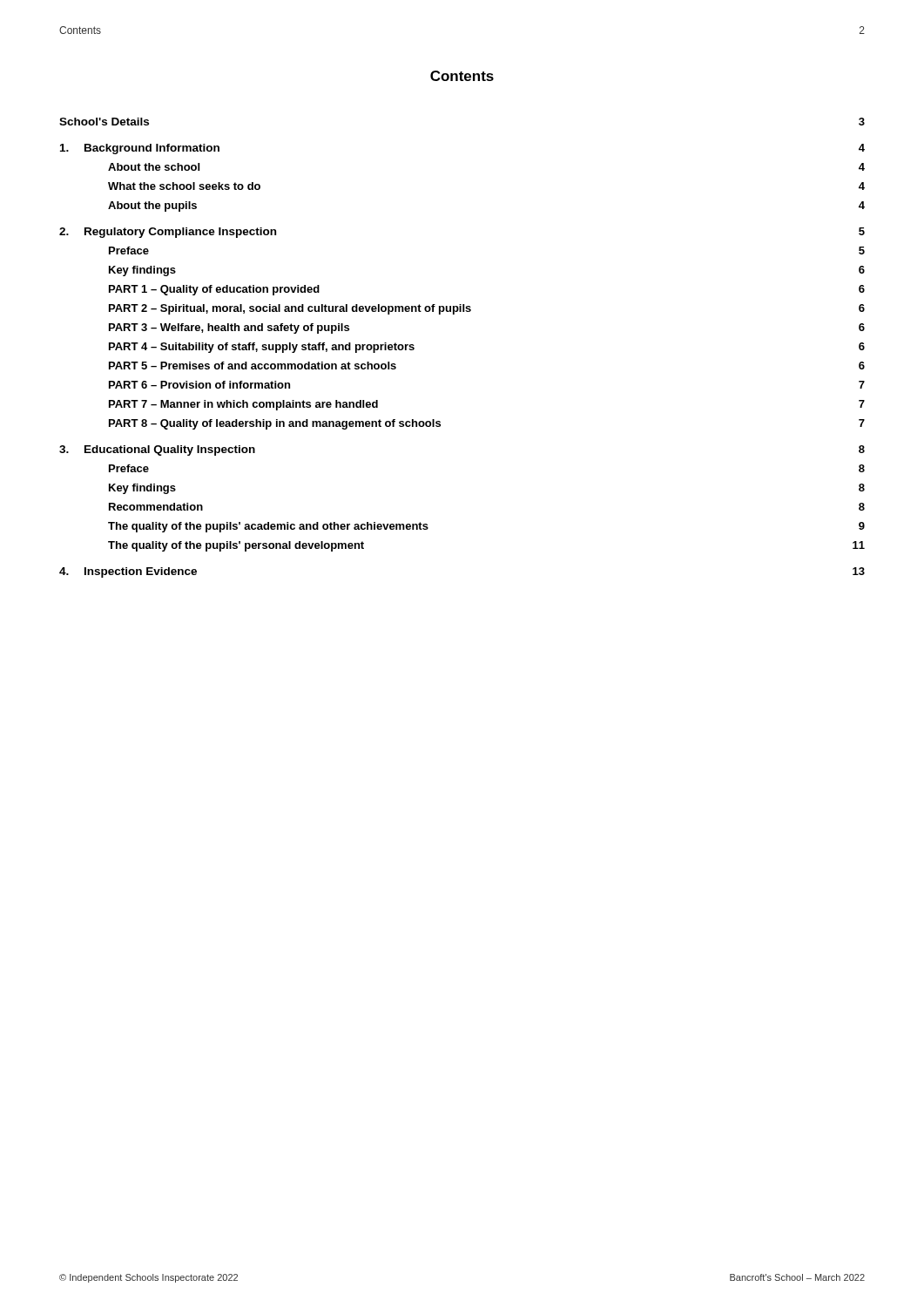Click on the list item with the text "PART 6 – Provision of"
Image resolution: width=924 pixels, height=1307 pixels.
coord(201,384)
